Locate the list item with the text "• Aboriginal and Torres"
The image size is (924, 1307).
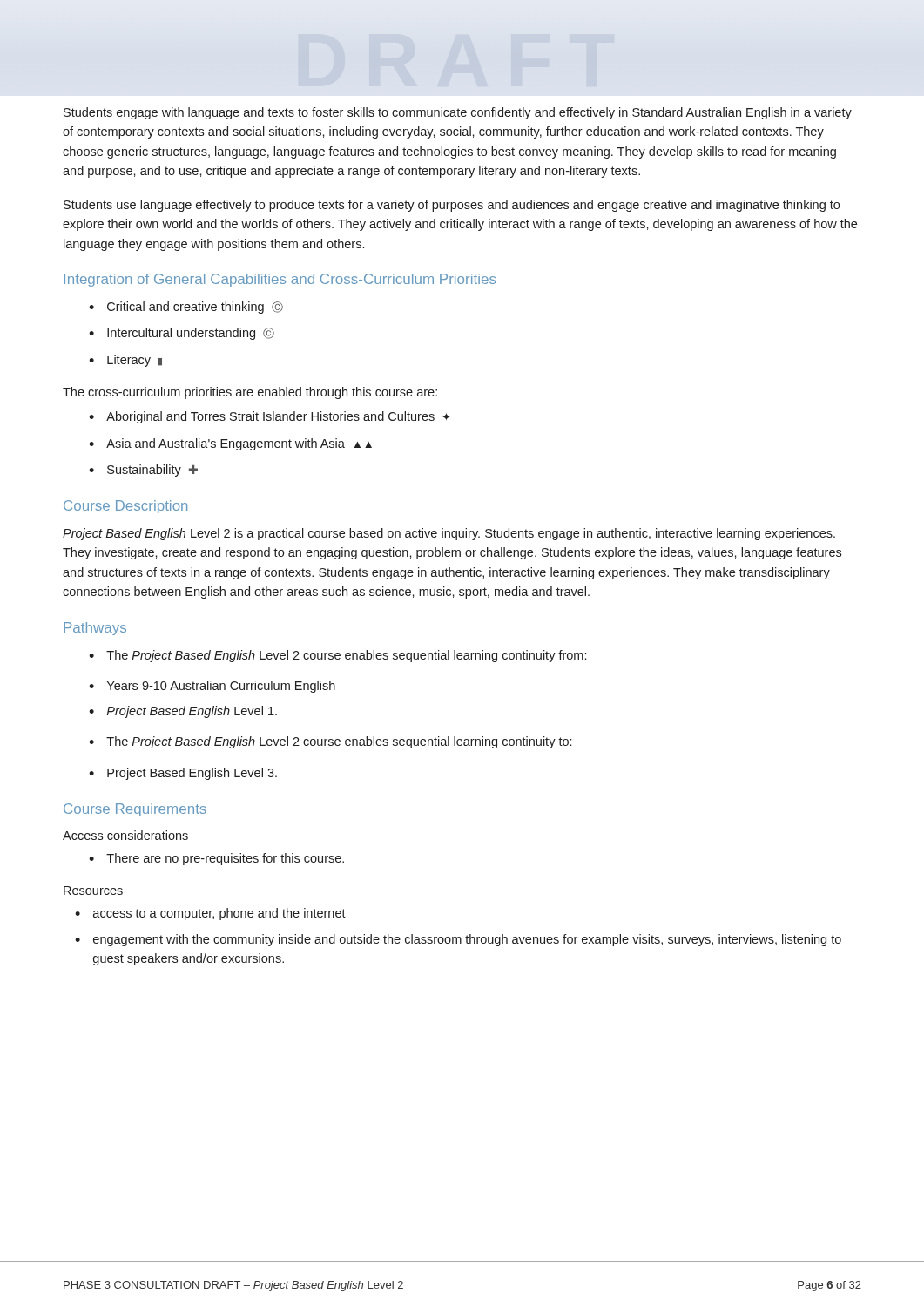pyautogui.click(x=270, y=418)
